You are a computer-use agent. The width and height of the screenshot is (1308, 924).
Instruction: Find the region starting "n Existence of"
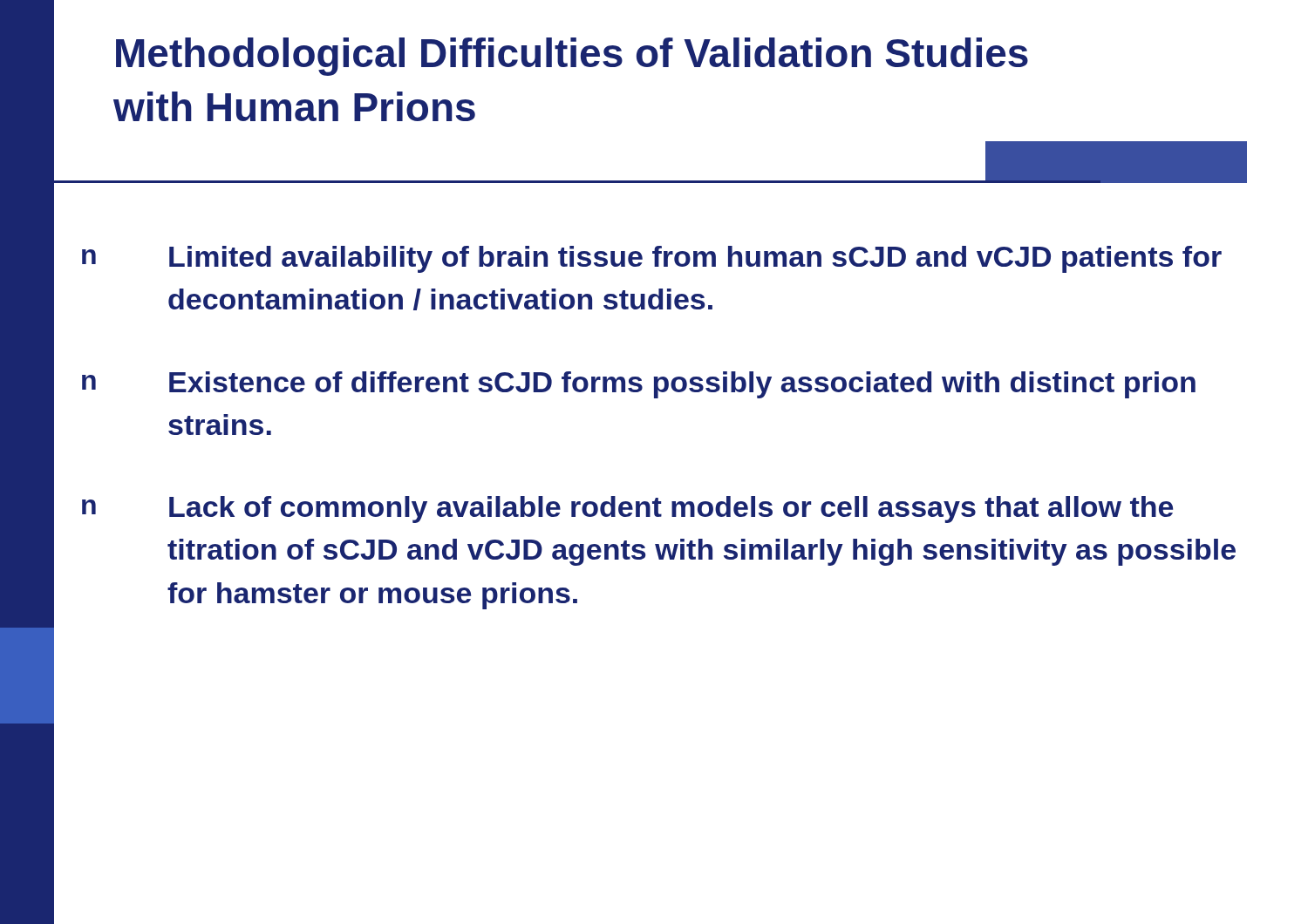[656, 404]
